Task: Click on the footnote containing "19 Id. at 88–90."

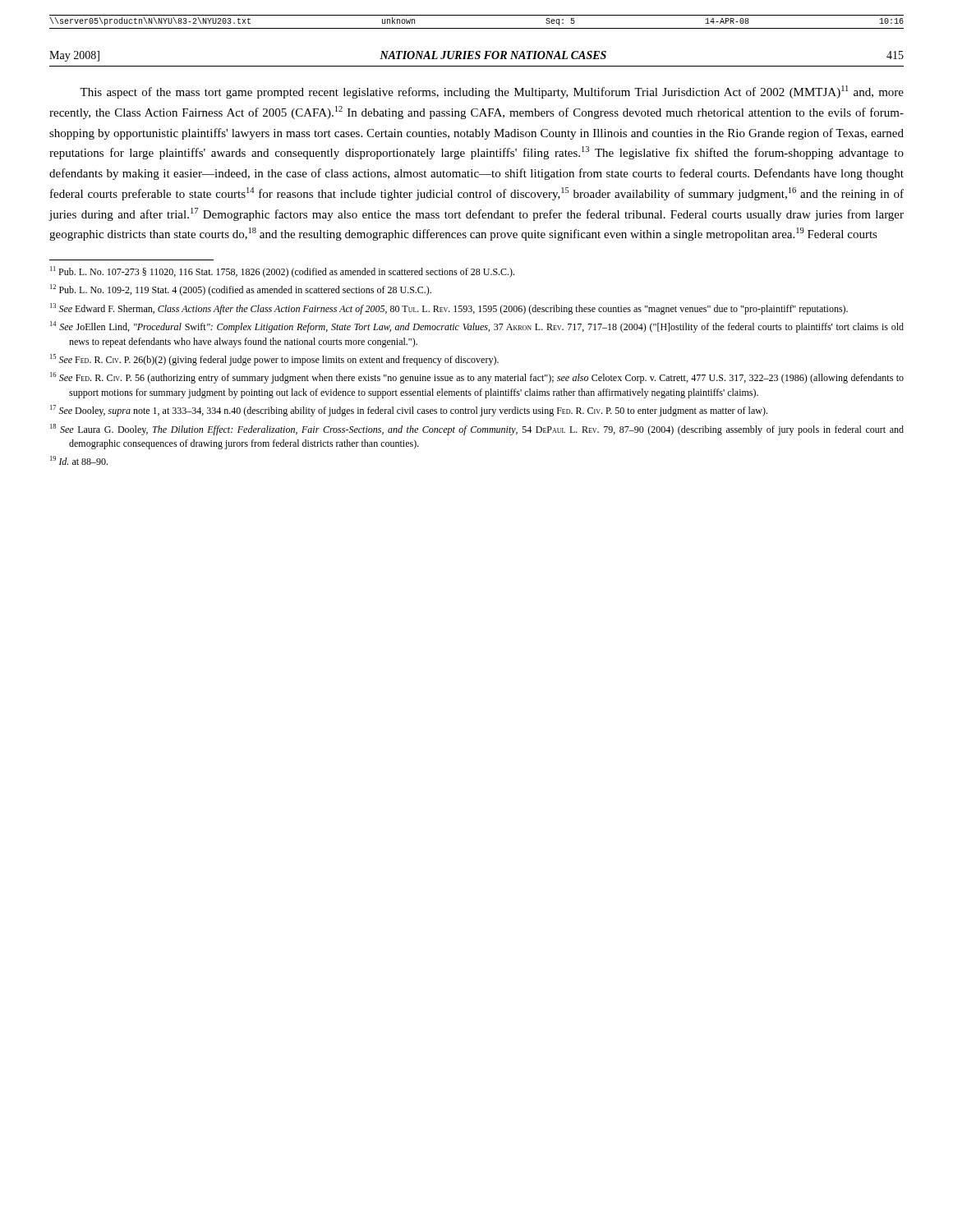Action: [79, 461]
